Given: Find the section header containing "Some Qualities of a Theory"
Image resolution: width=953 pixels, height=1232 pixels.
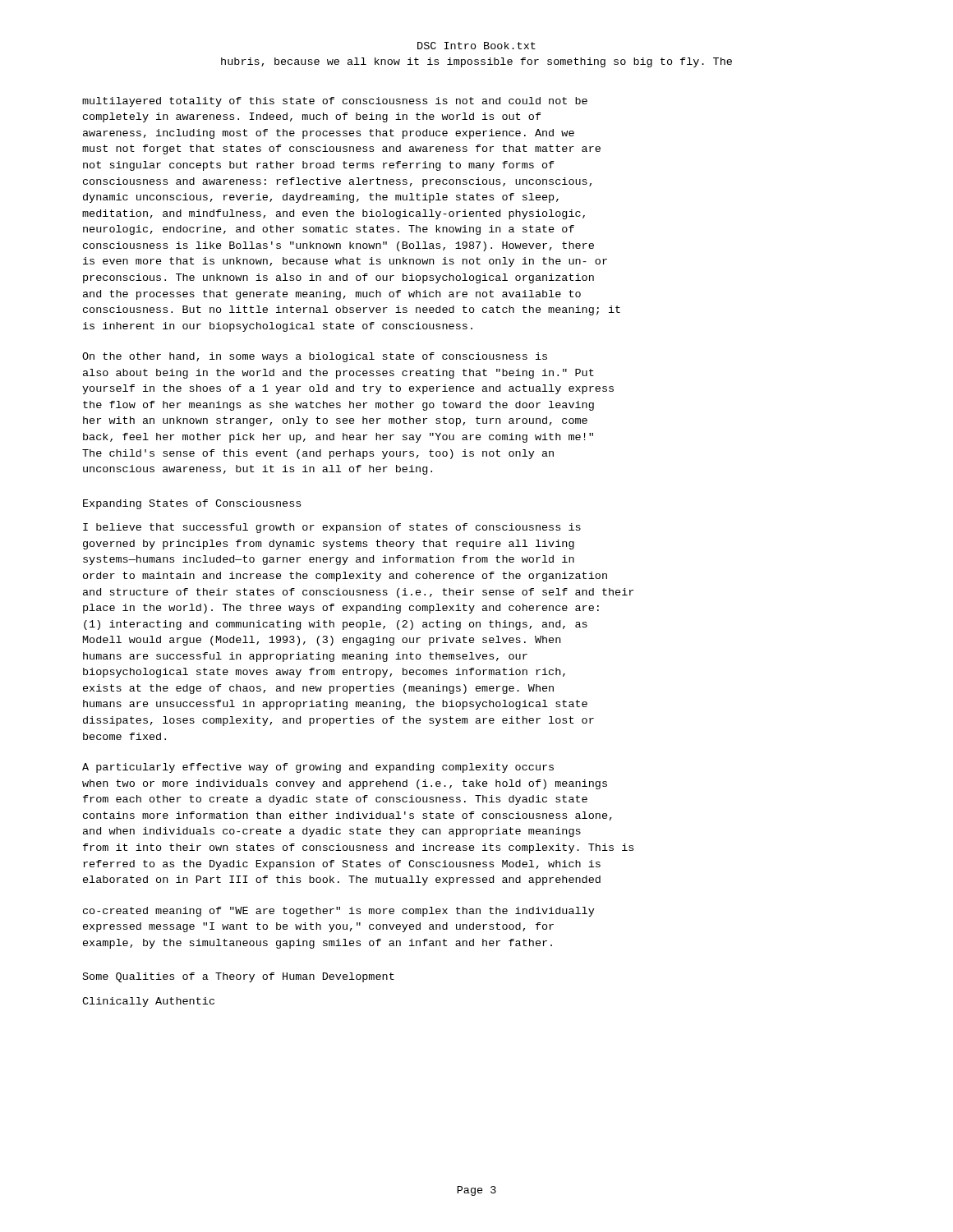Looking at the screenshot, I should (239, 977).
